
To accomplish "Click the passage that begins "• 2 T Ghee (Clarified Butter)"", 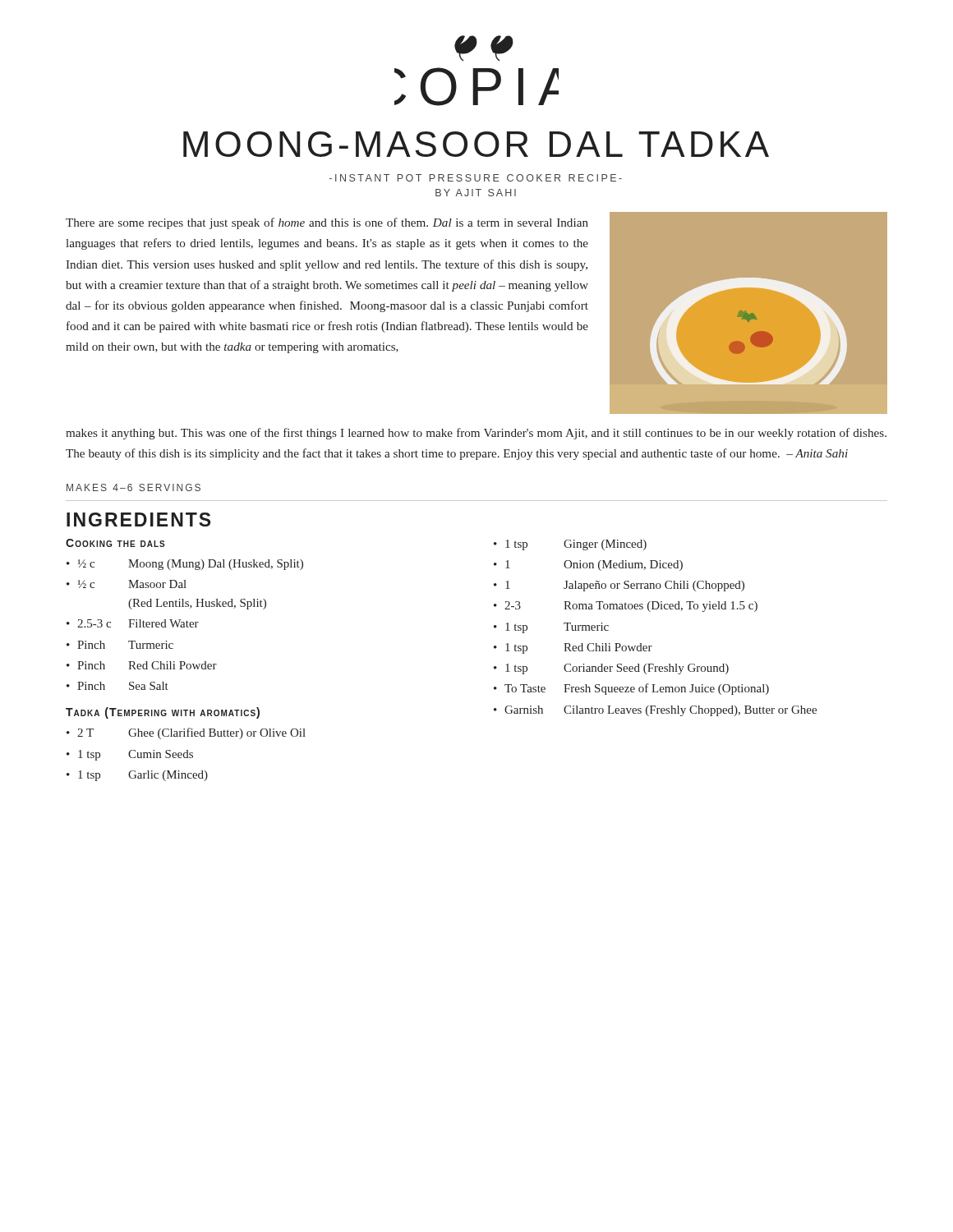I will [x=263, y=733].
